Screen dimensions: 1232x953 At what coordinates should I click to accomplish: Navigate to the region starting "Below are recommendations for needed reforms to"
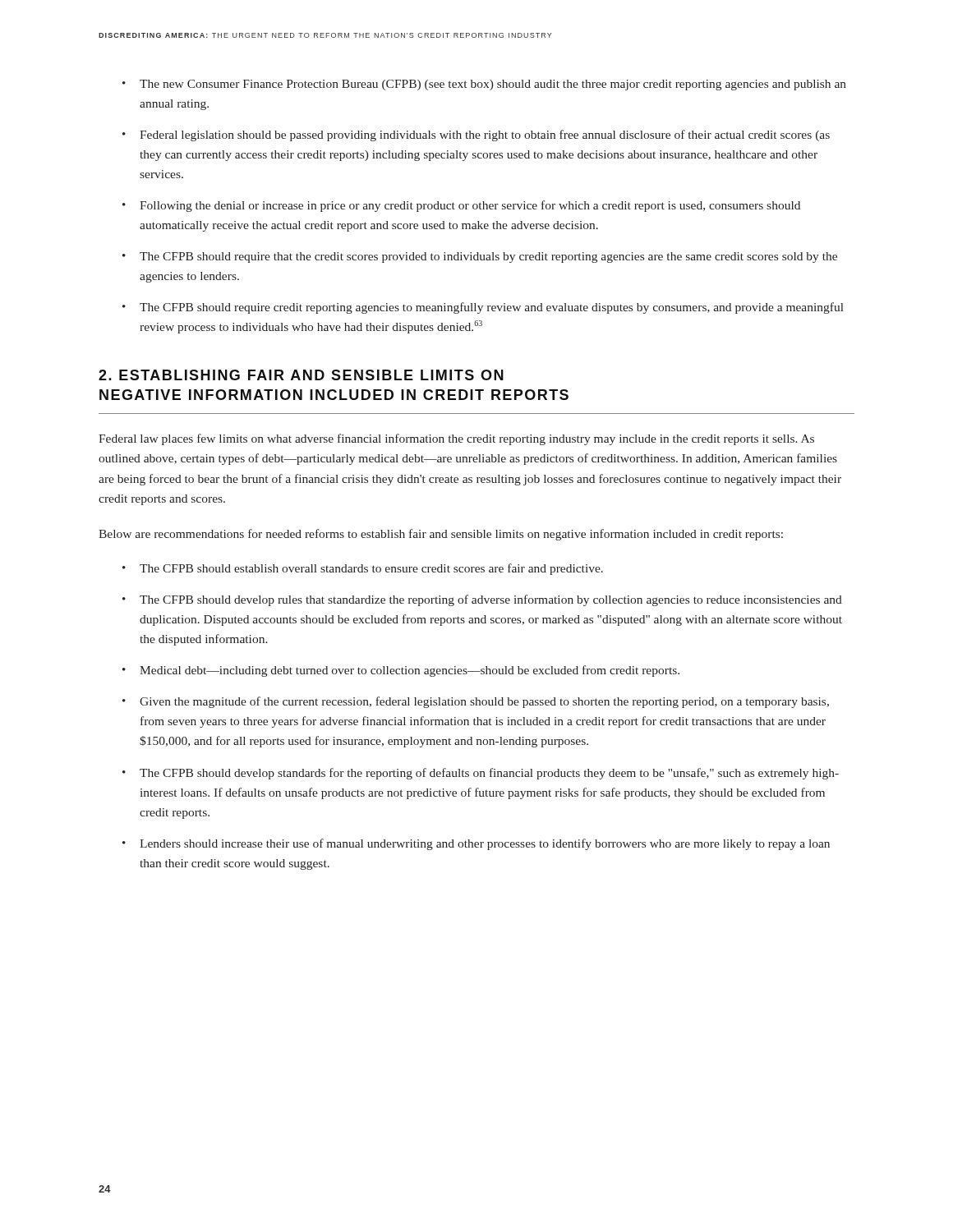441,533
